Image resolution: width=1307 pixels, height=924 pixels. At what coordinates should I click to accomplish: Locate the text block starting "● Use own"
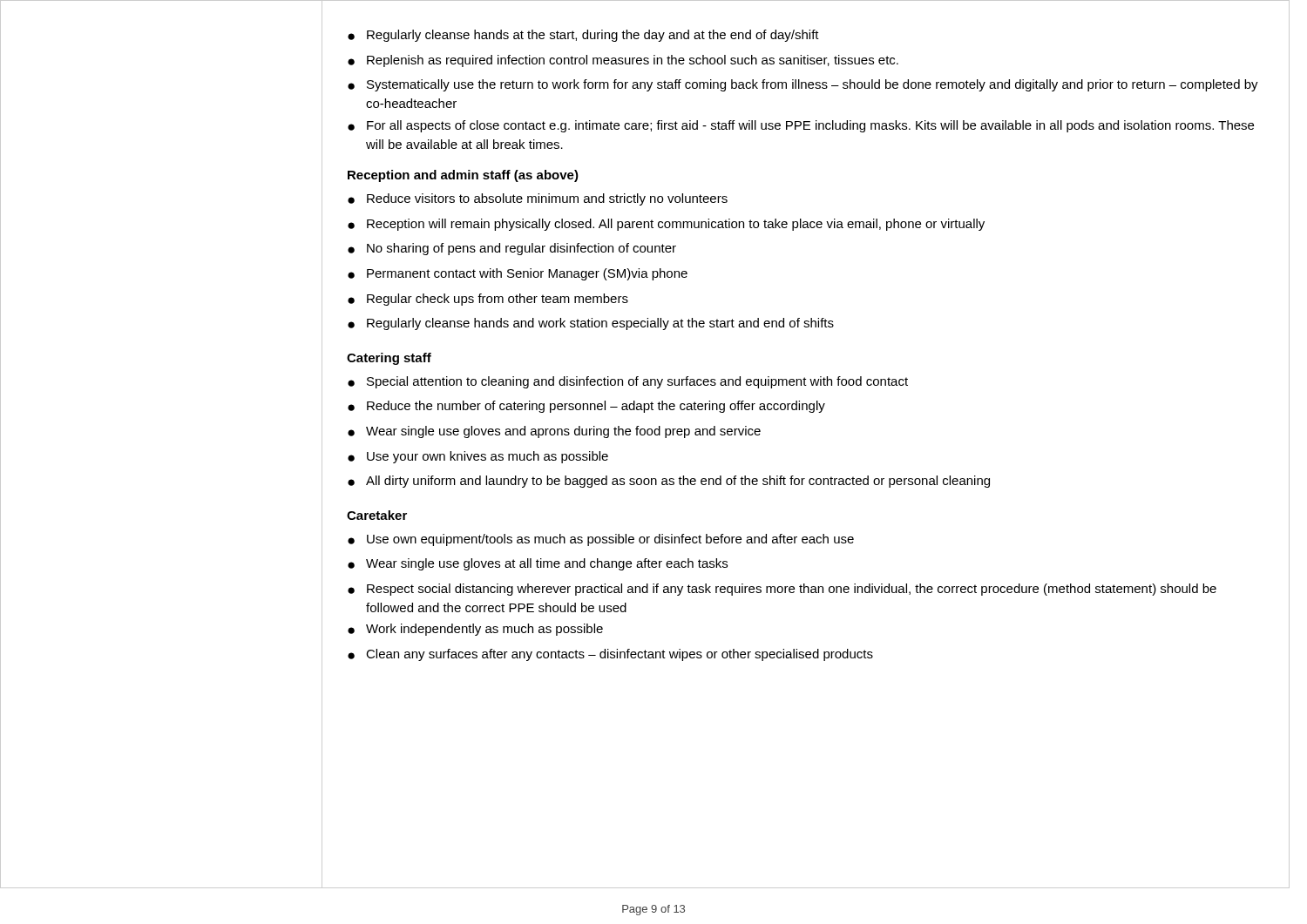click(x=806, y=540)
